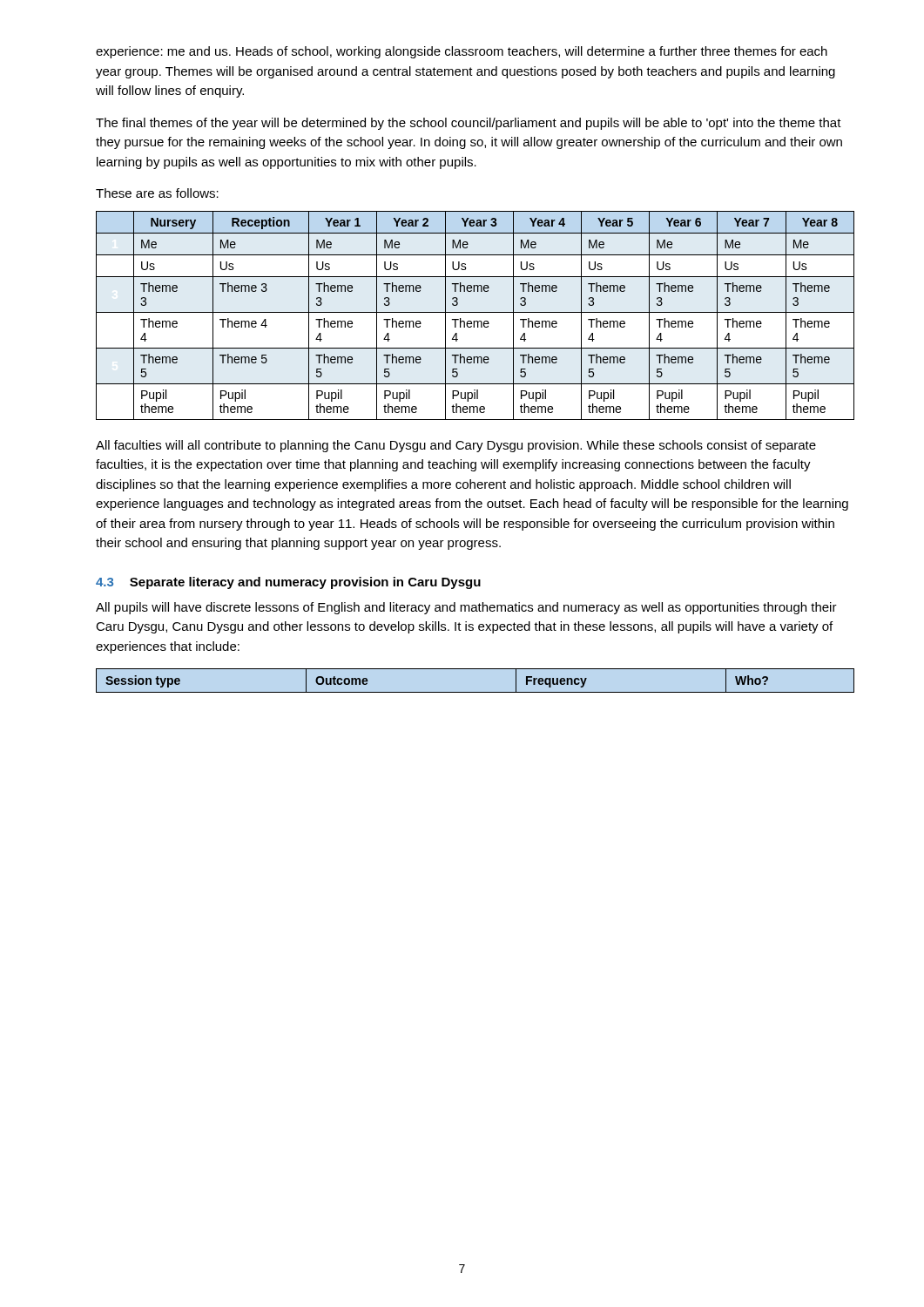Point to the block beginning "These are as"
Image resolution: width=924 pixels, height=1307 pixels.
(x=158, y=193)
